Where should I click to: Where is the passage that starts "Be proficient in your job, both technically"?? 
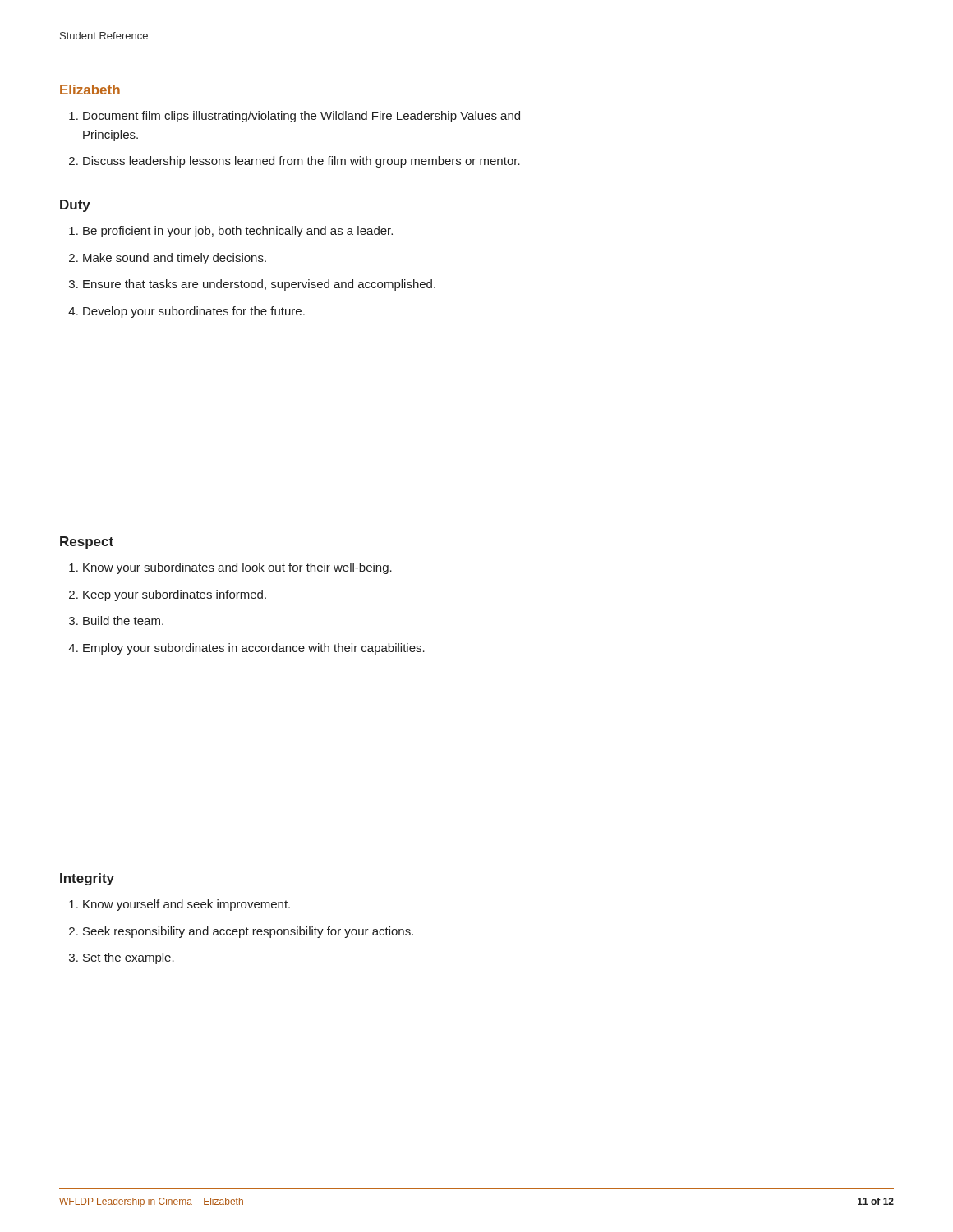(238, 230)
